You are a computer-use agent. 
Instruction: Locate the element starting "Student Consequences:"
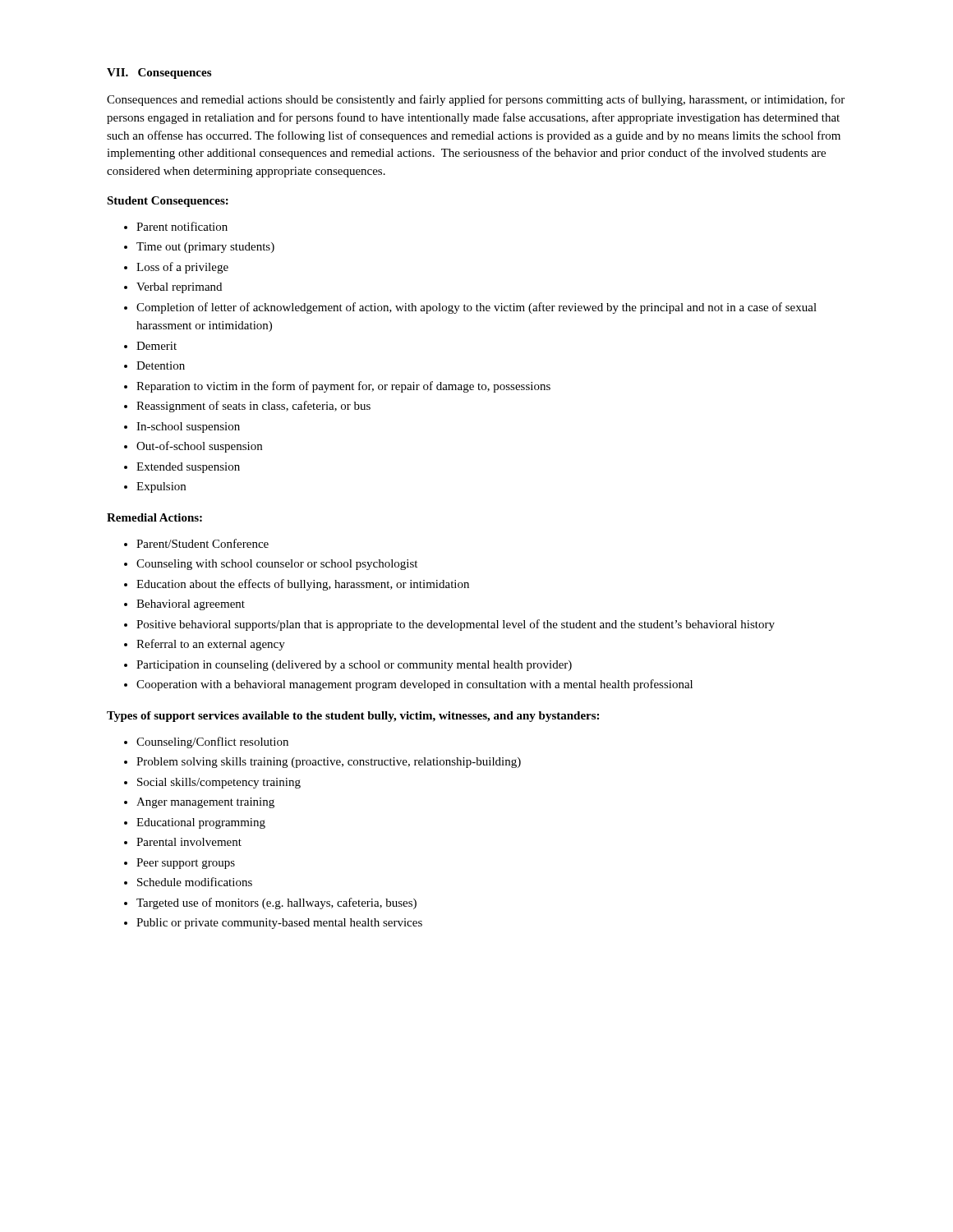[x=168, y=200]
